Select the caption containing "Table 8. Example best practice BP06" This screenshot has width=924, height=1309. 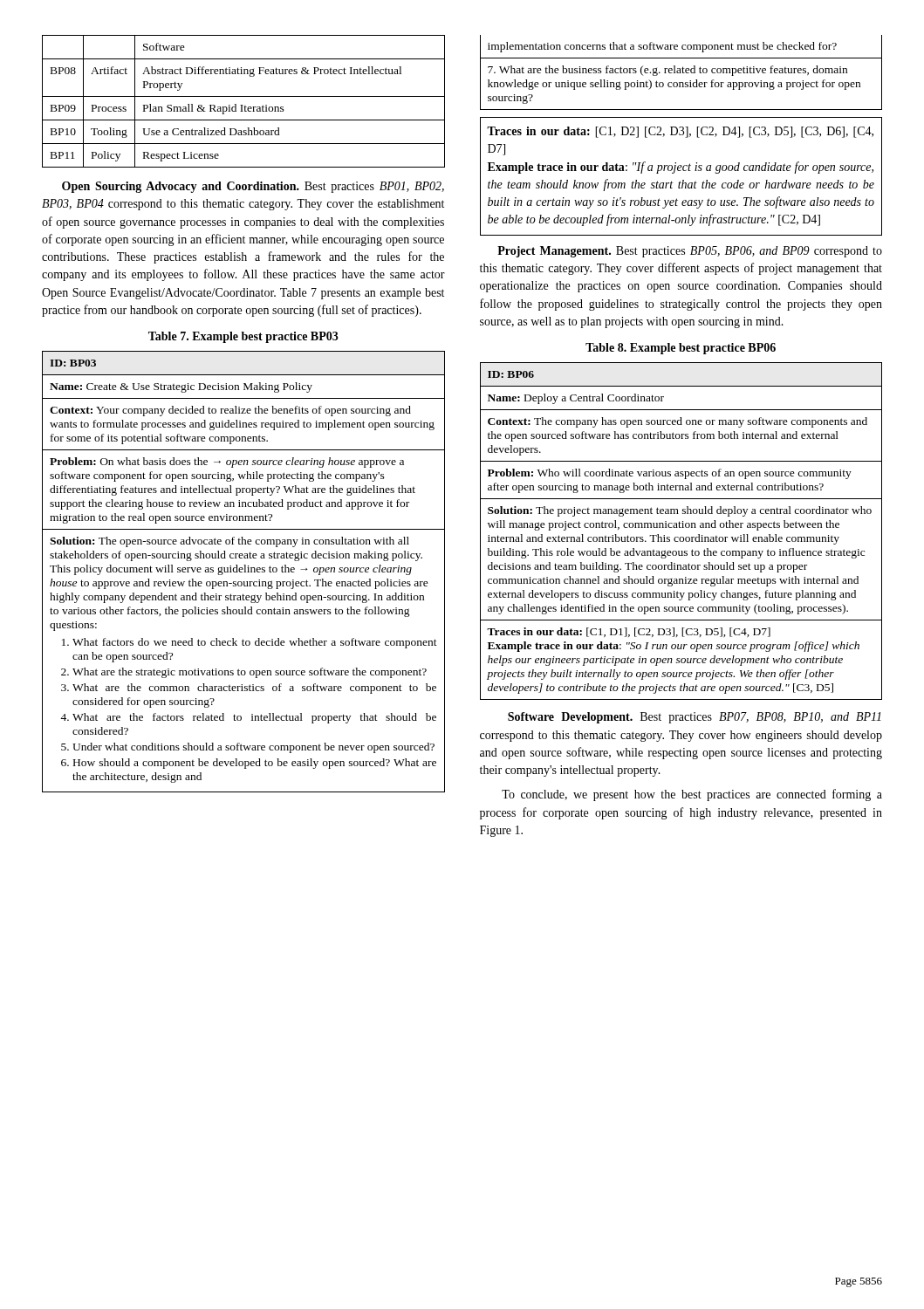click(681, 348)
